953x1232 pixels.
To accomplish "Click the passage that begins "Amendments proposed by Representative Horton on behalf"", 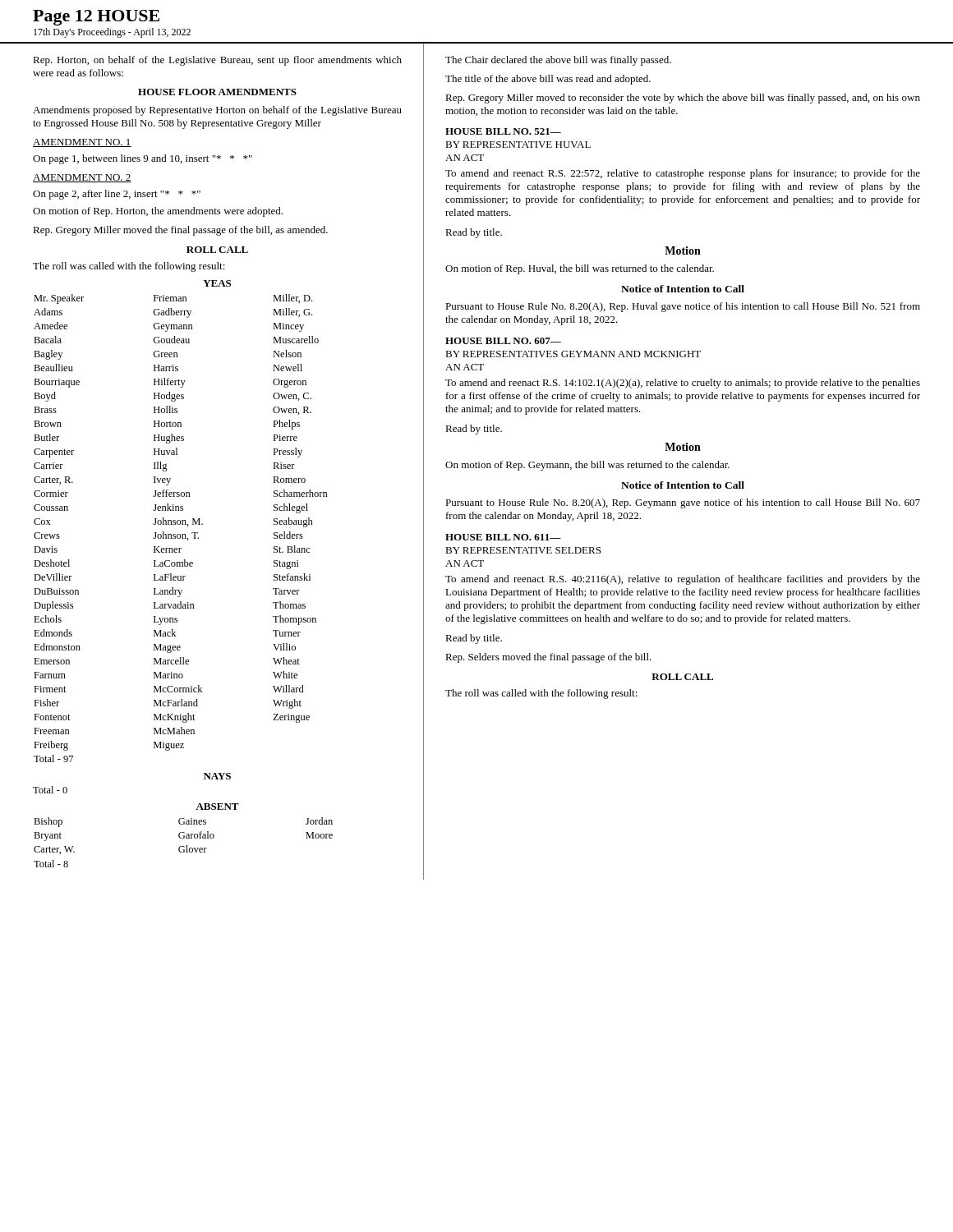I will 217,116.
